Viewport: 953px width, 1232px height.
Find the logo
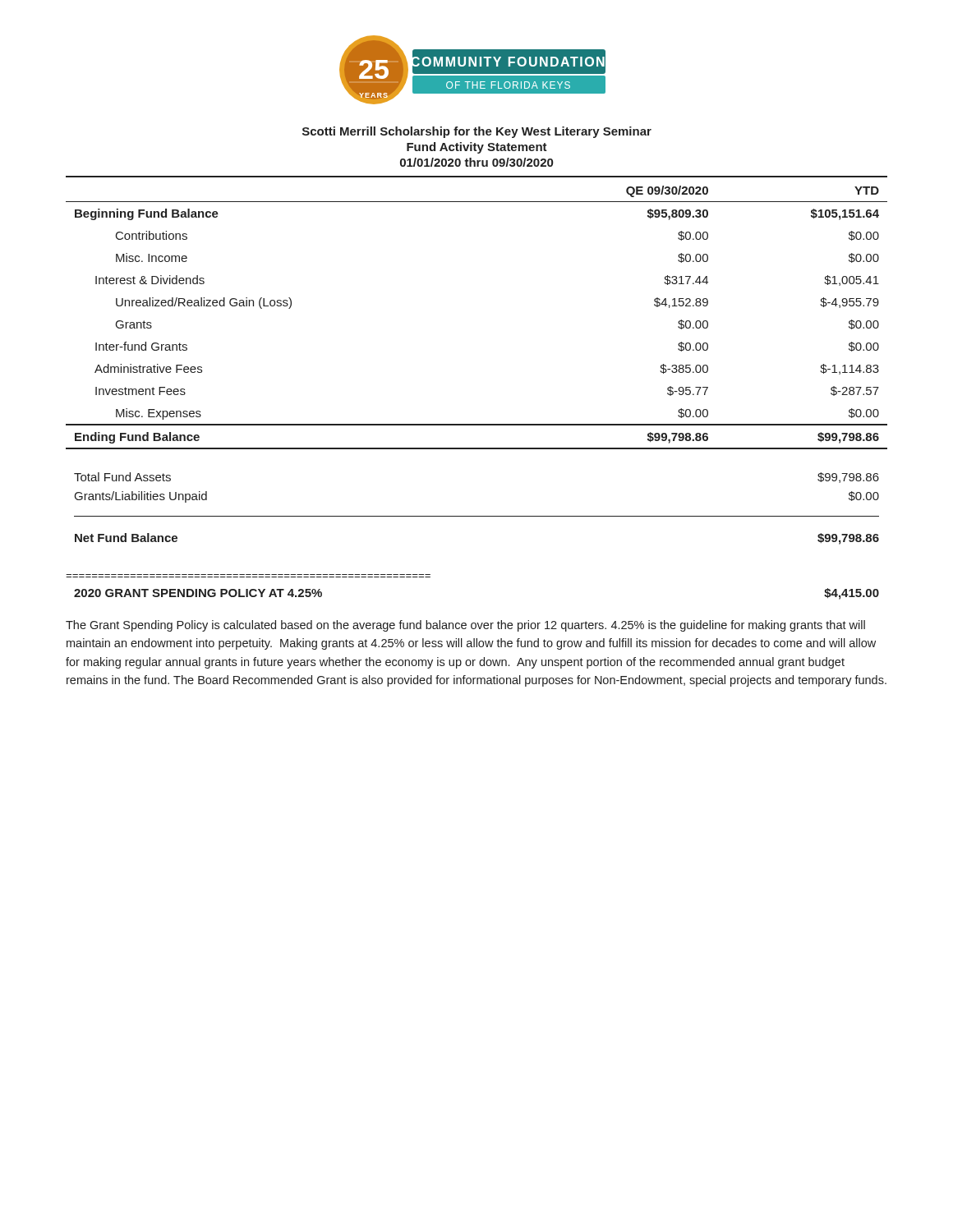coord(476,71)
